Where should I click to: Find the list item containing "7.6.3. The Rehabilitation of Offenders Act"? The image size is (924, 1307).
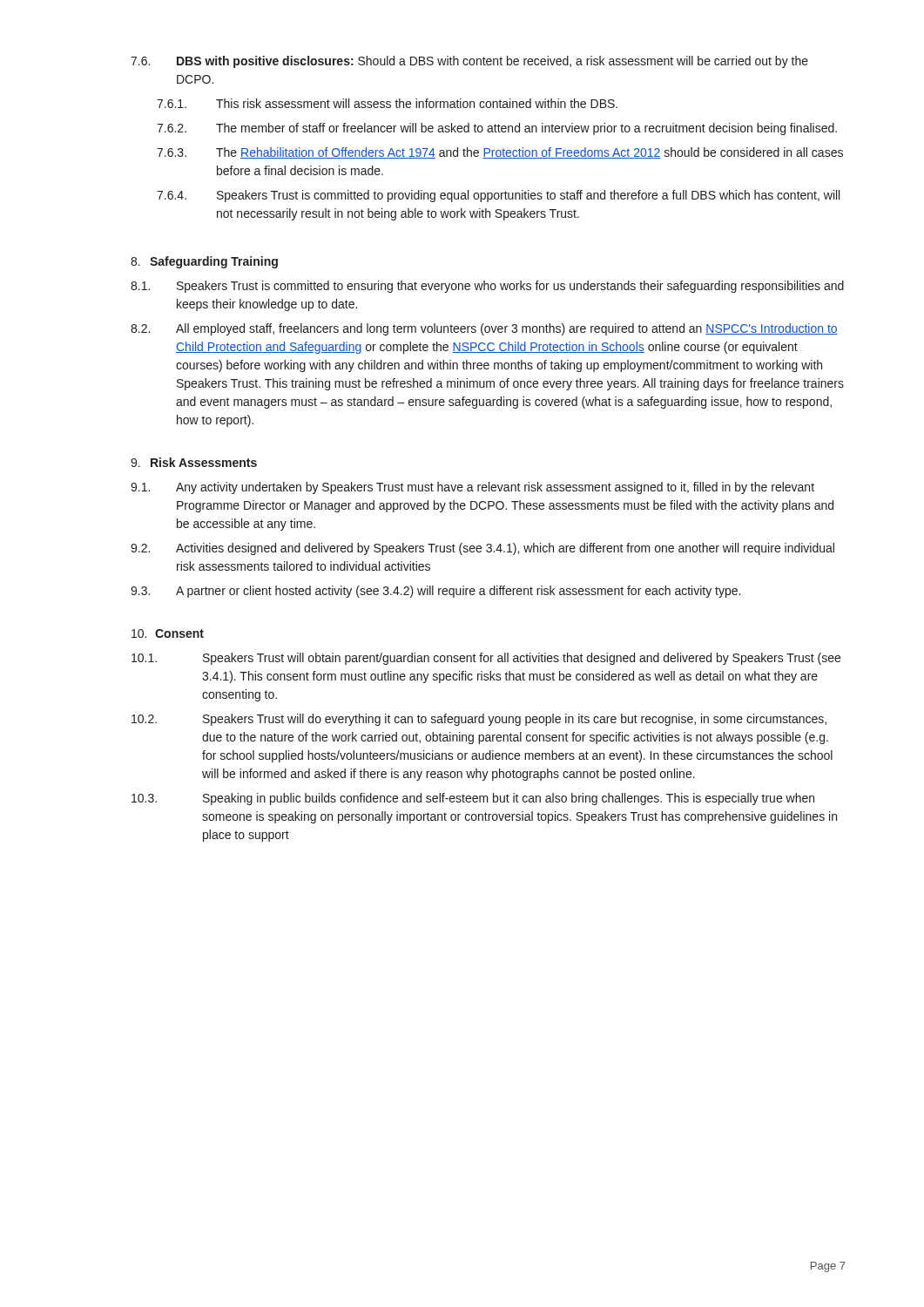(501, 162)
